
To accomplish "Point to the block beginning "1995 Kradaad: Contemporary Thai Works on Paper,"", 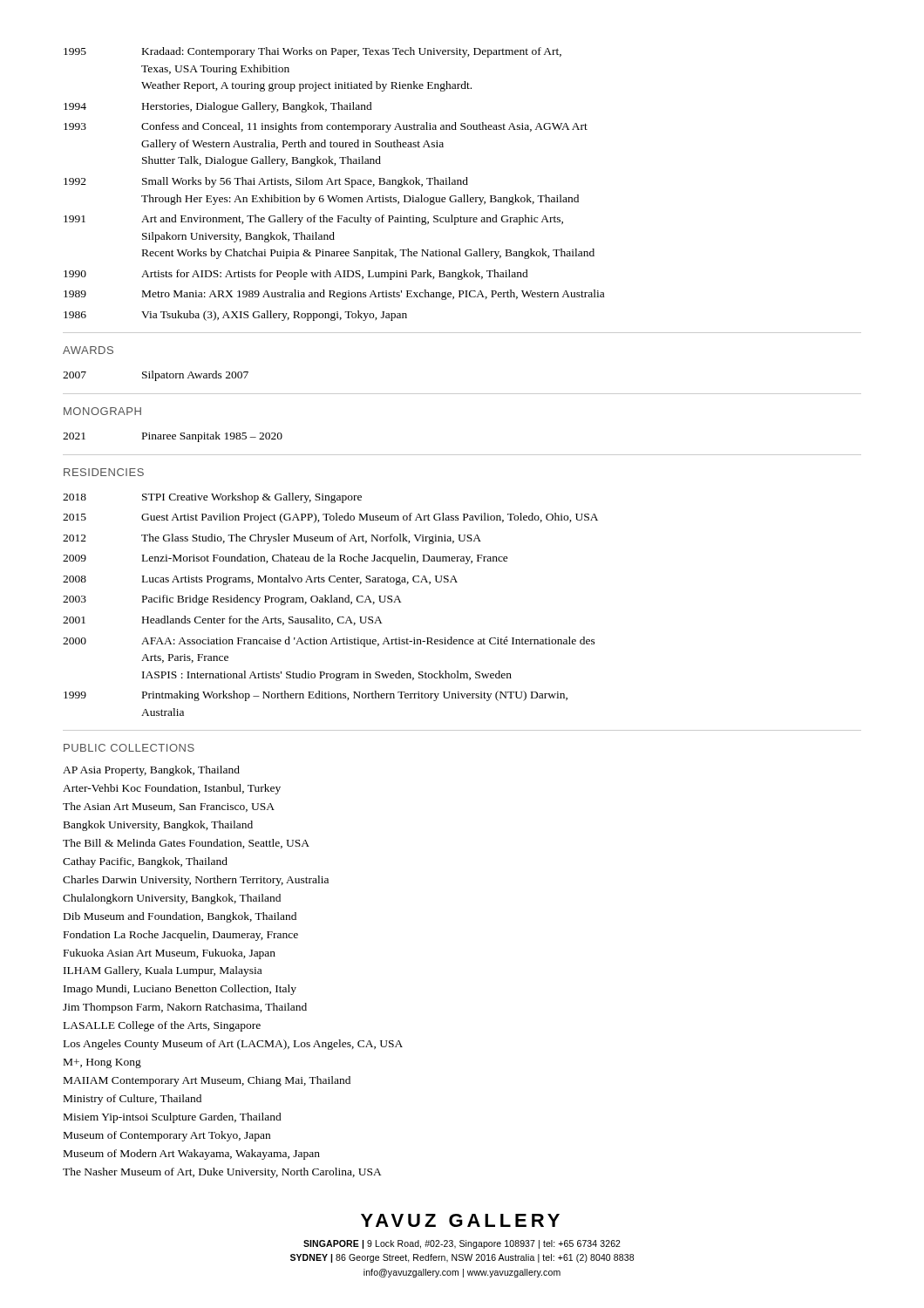I will (462, 68).
